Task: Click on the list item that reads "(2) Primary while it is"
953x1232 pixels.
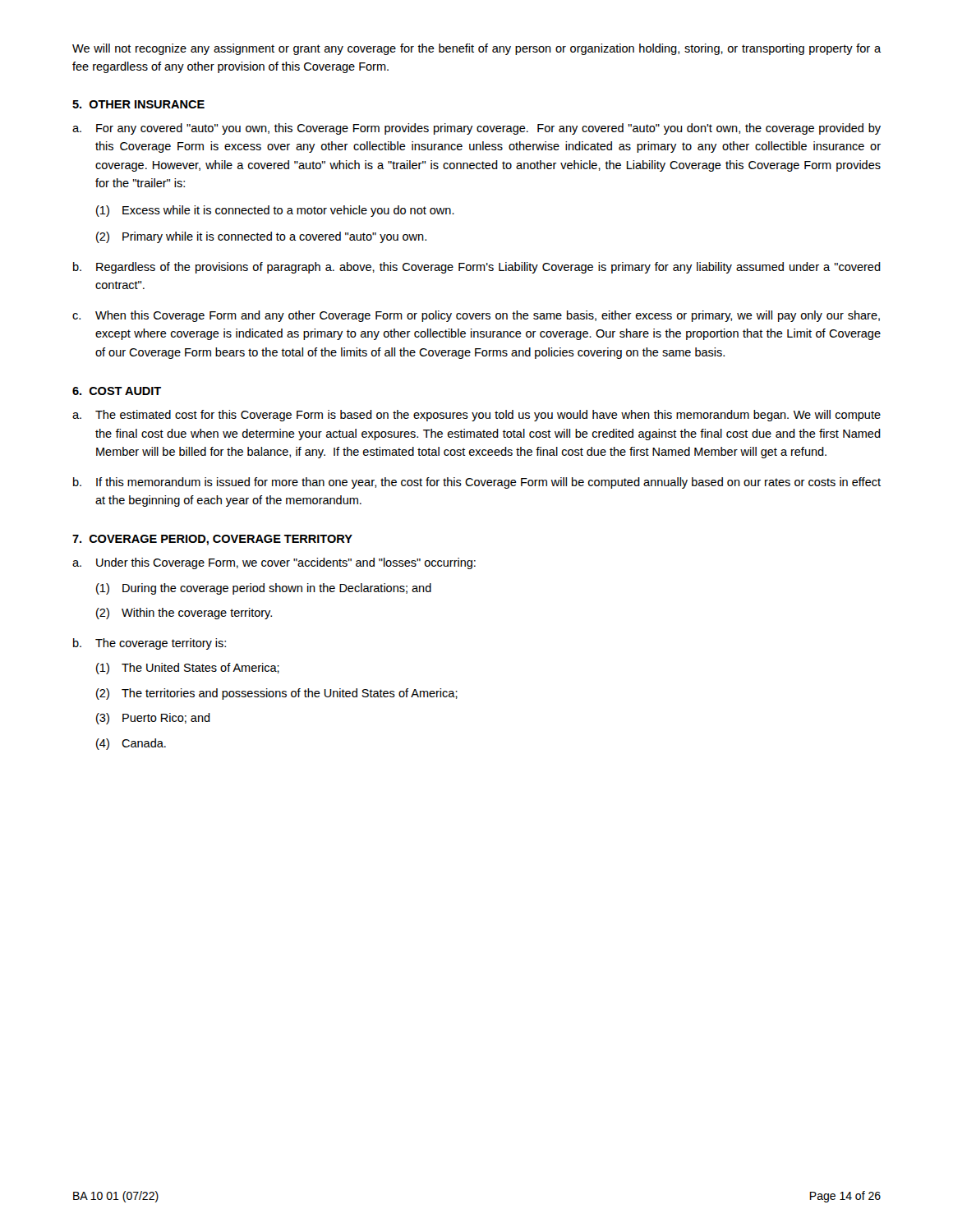Action: click(x=261, y=237)
